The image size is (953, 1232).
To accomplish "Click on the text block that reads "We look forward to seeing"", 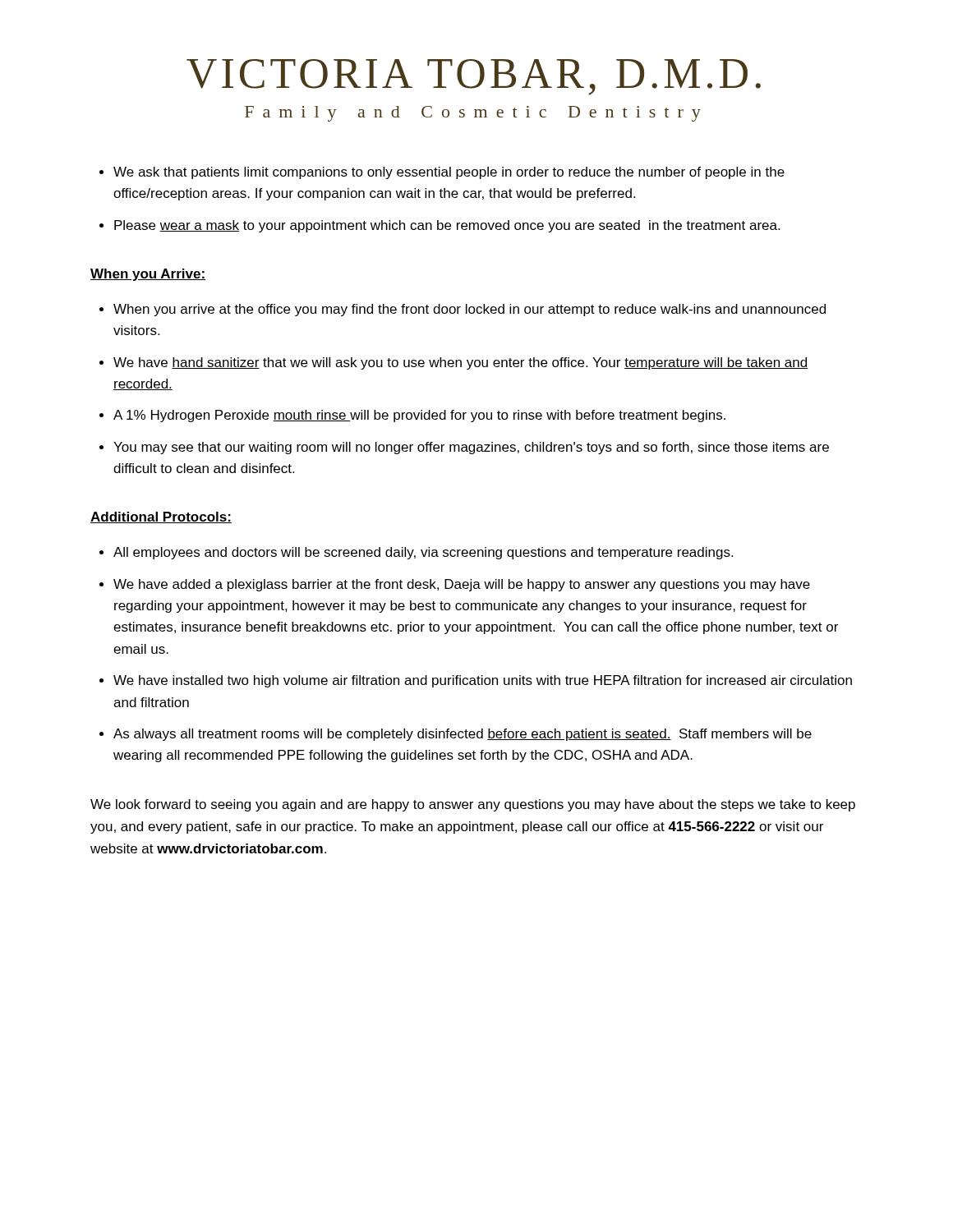I will tap(473, 826).
